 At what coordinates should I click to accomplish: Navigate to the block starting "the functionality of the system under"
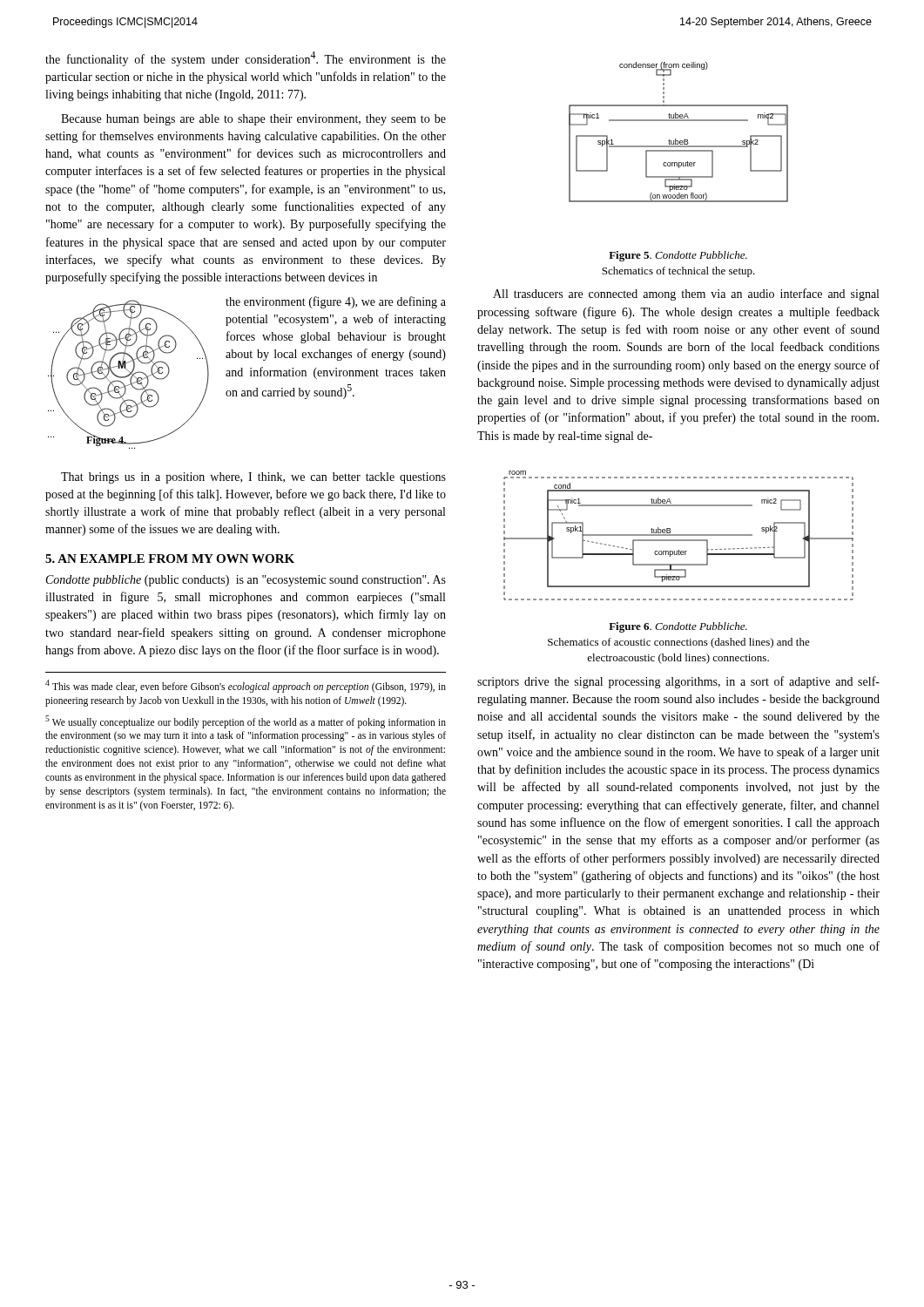pyautogui.click(x=246, y=168)
